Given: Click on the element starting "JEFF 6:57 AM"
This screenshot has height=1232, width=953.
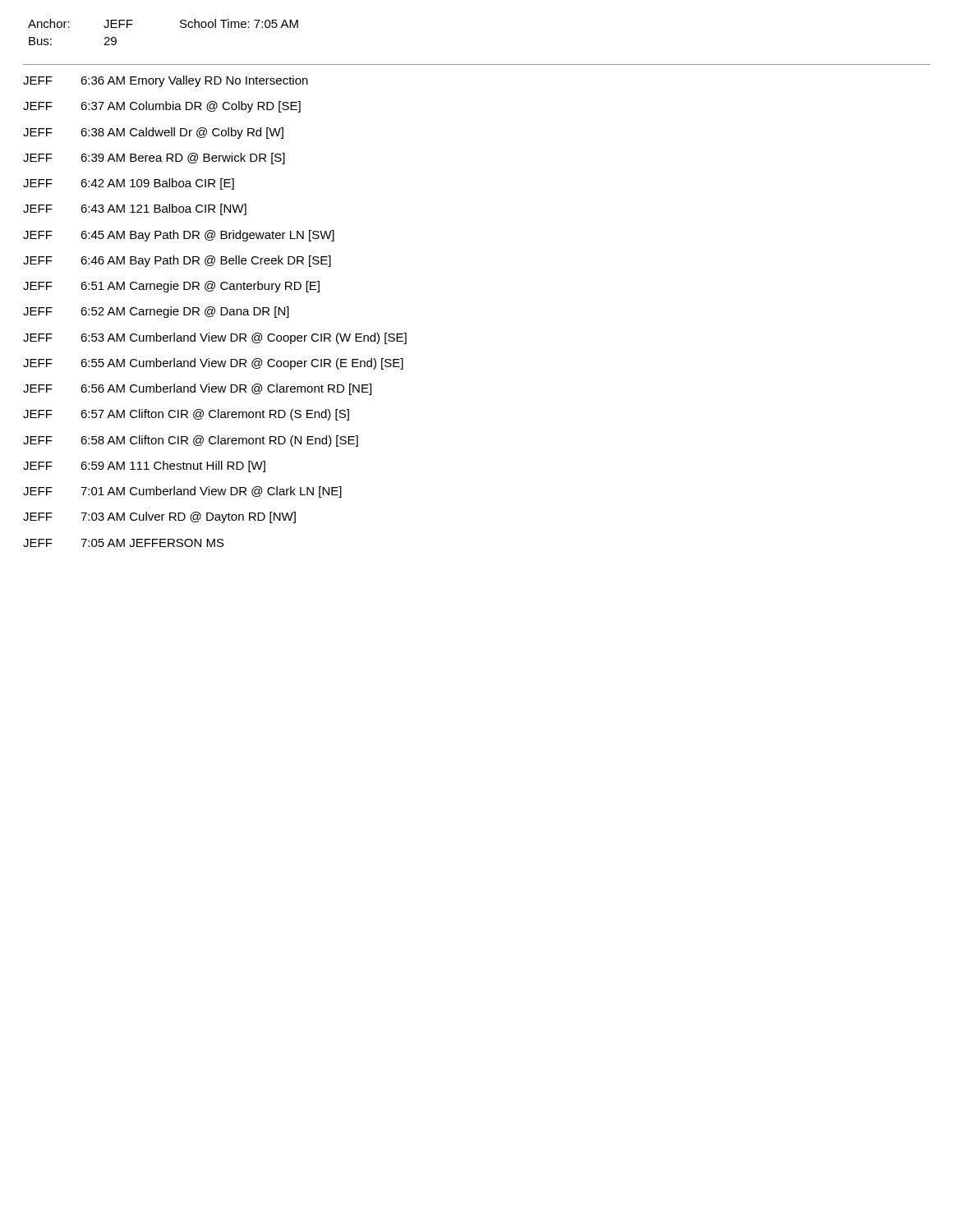Looking at the screenshot, I should pyautogui.click(x=186, y=415).
